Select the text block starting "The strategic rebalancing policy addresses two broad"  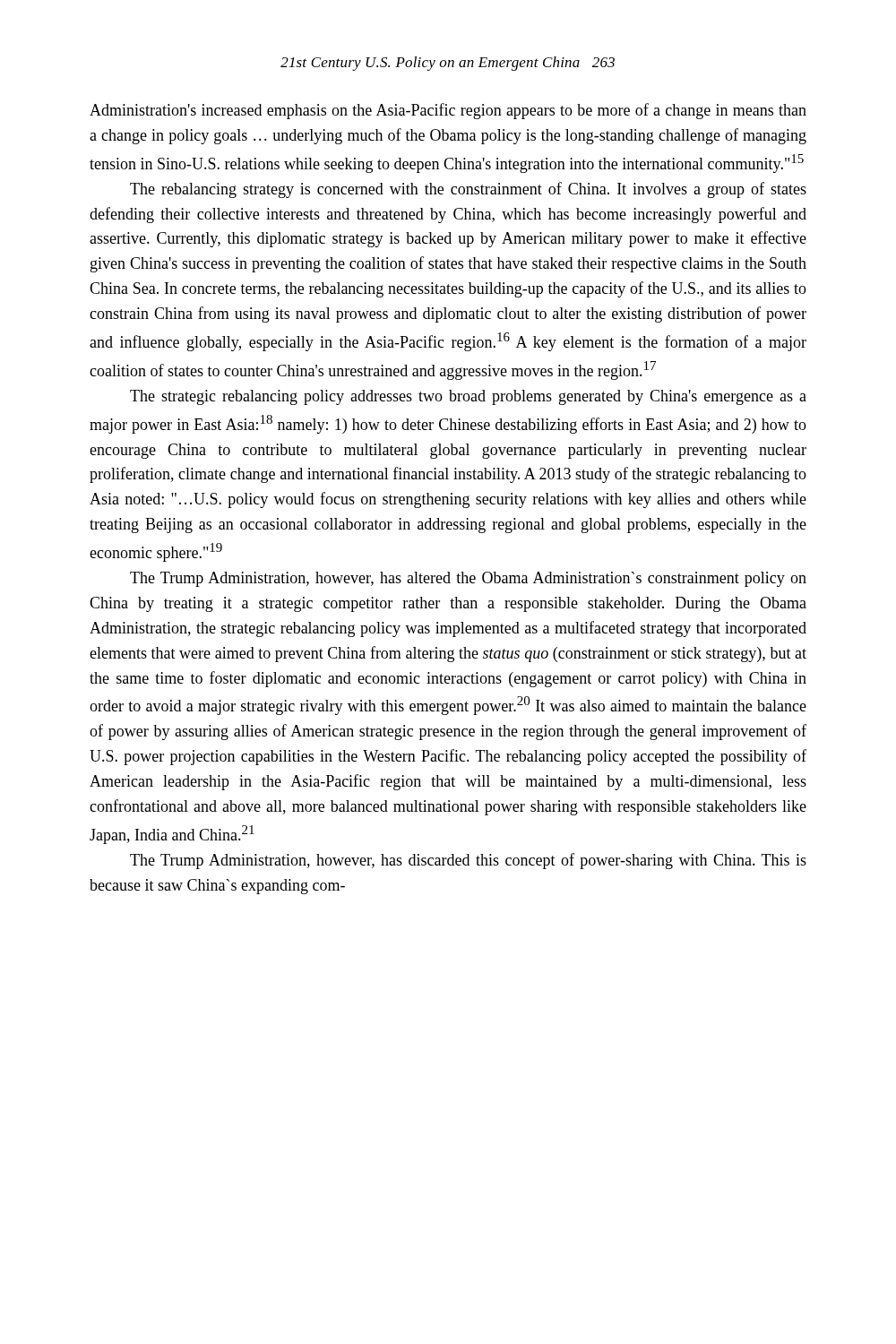pyautogui.click(x=448, y=475)
